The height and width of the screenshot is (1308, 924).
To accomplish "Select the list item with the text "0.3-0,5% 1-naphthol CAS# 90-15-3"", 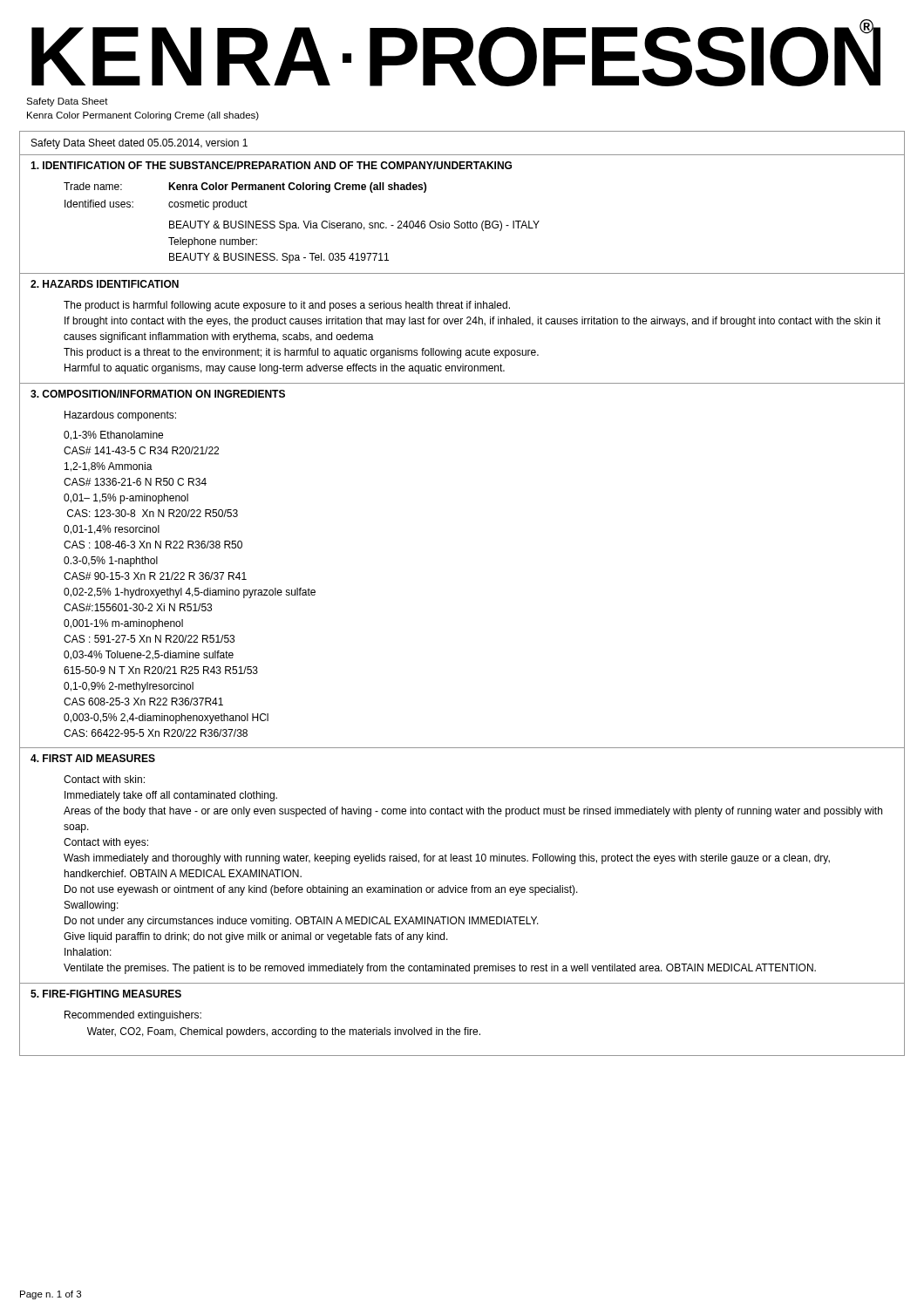I will pos(155,569).
